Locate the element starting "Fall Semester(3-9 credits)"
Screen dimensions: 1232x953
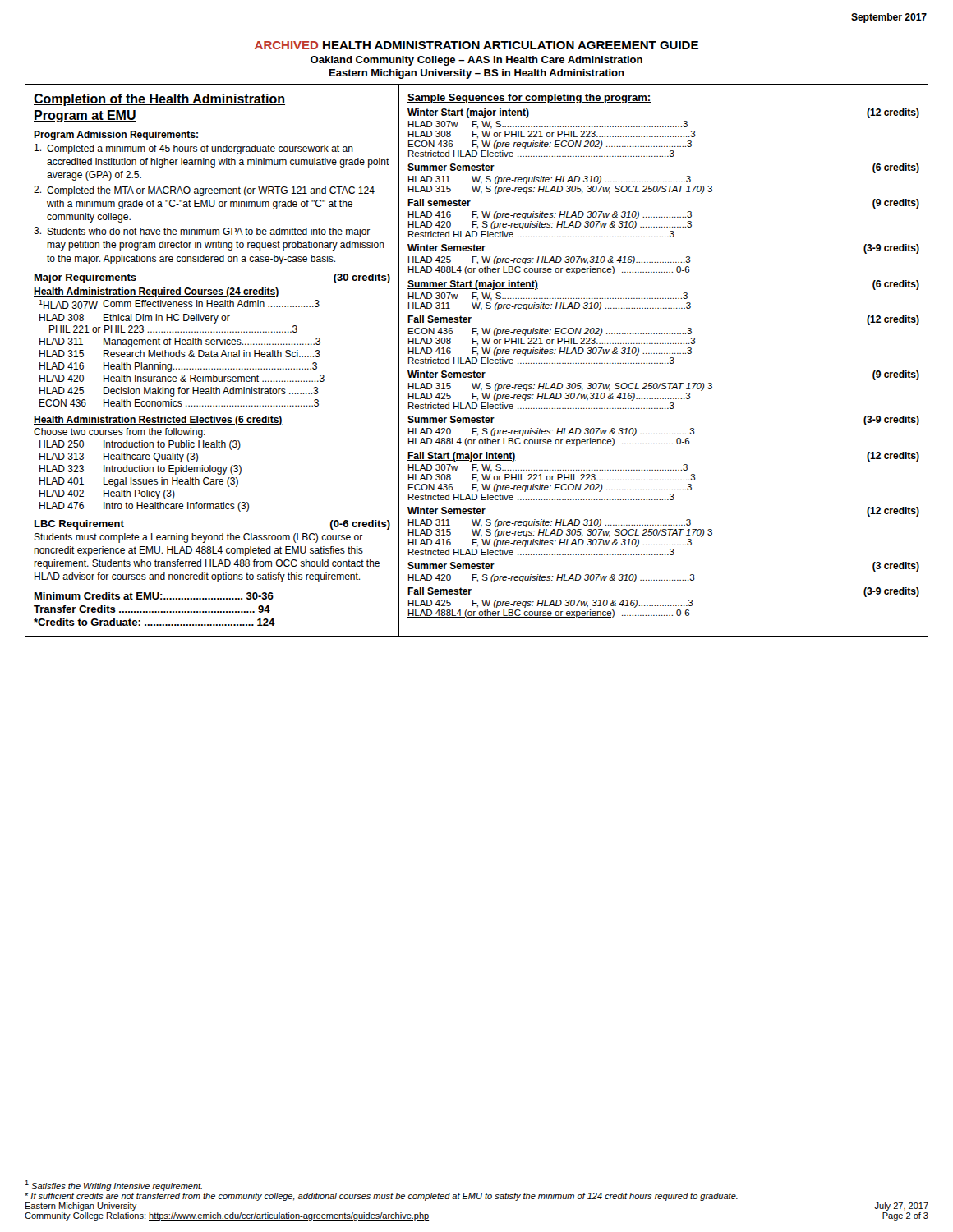click(x=663, y=591)
